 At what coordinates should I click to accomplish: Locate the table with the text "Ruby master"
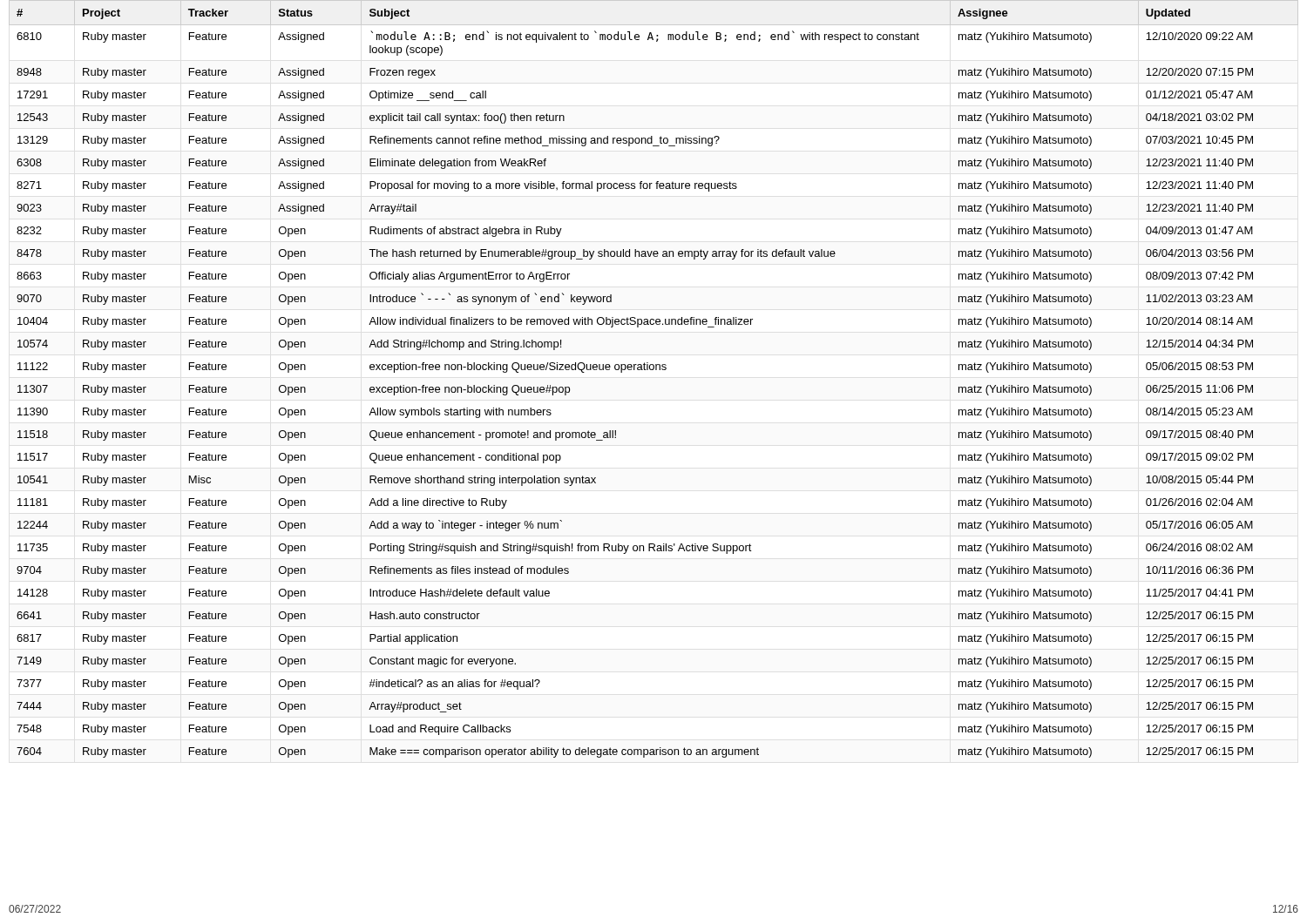[x=654, y=381]
